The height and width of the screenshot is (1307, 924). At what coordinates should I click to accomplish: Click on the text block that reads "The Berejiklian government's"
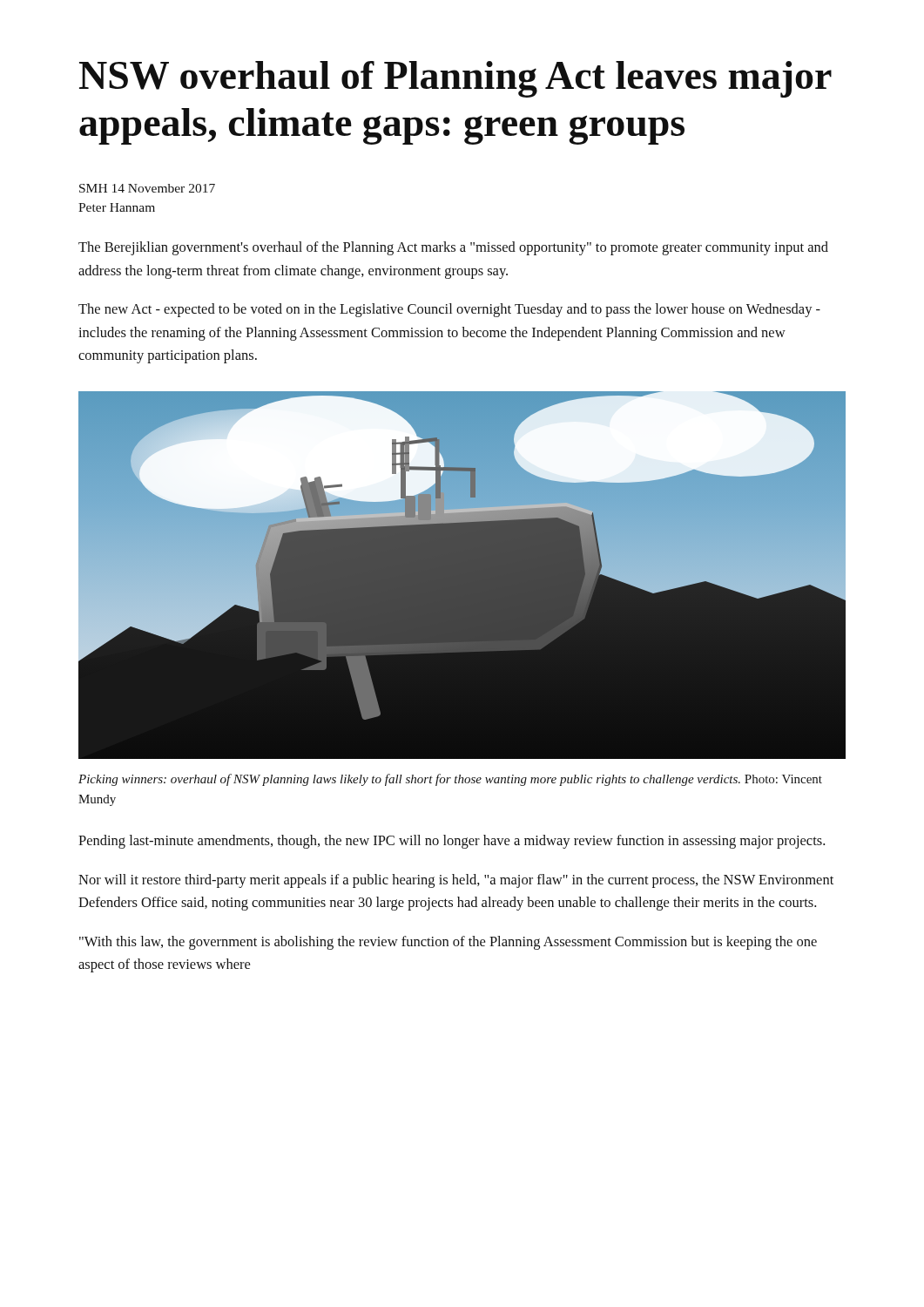point(453,259)
